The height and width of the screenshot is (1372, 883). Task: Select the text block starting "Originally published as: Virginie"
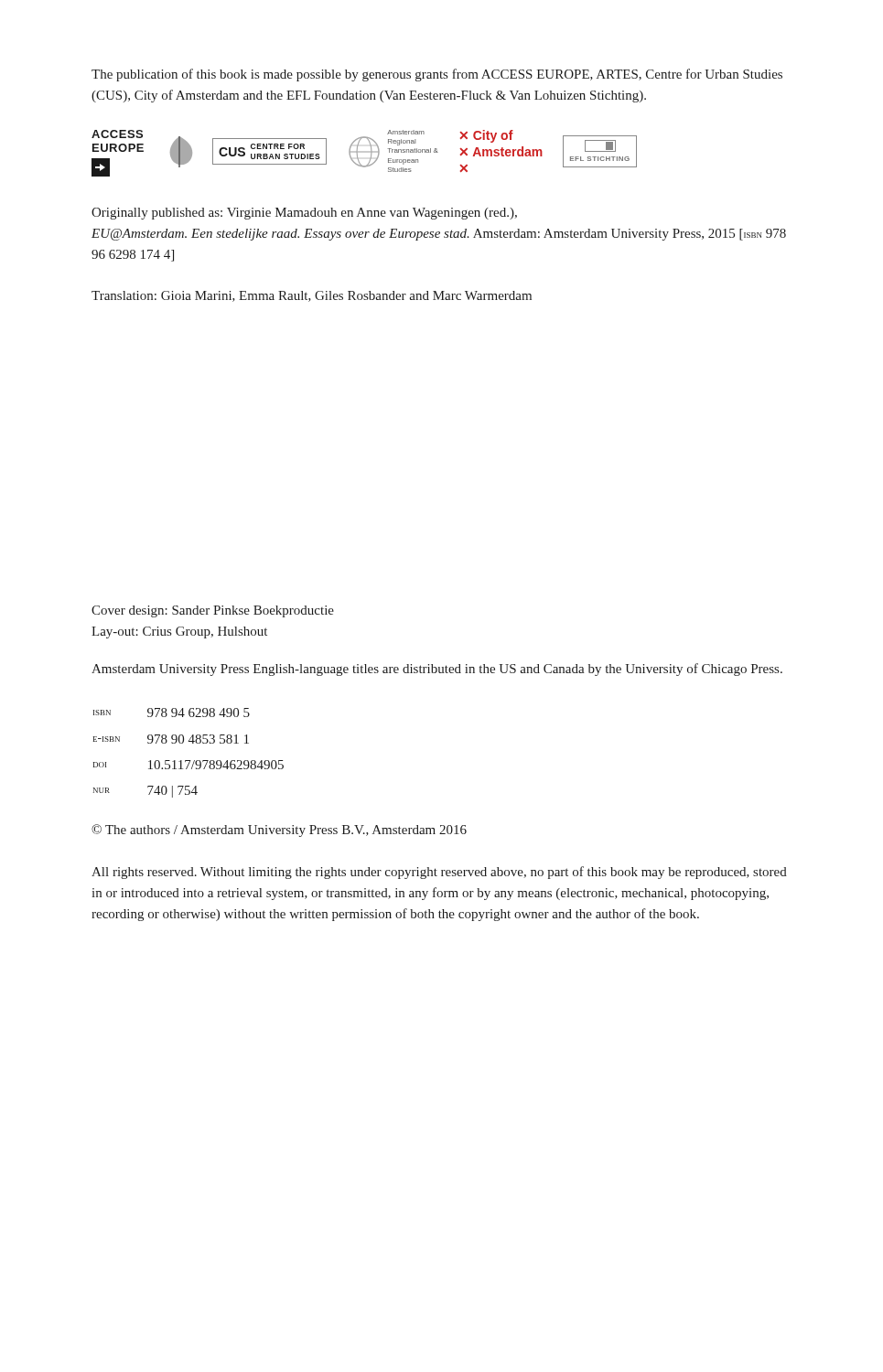(439, 233)
